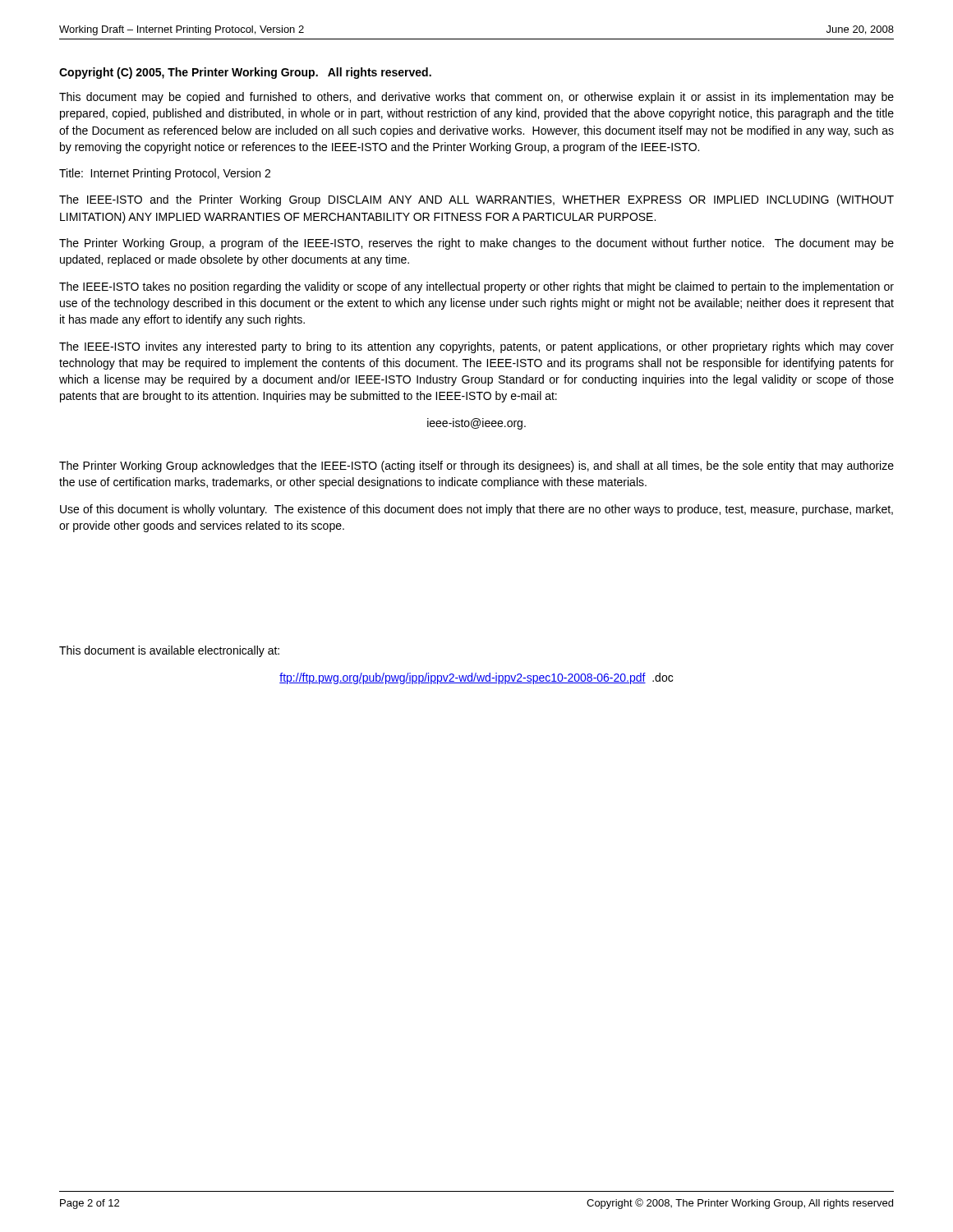Click the passage that begins "The Printer Working Group acknowledges"
This screenshot has height=1232, width=953.
pyautogui.click(x=476, y=474)
